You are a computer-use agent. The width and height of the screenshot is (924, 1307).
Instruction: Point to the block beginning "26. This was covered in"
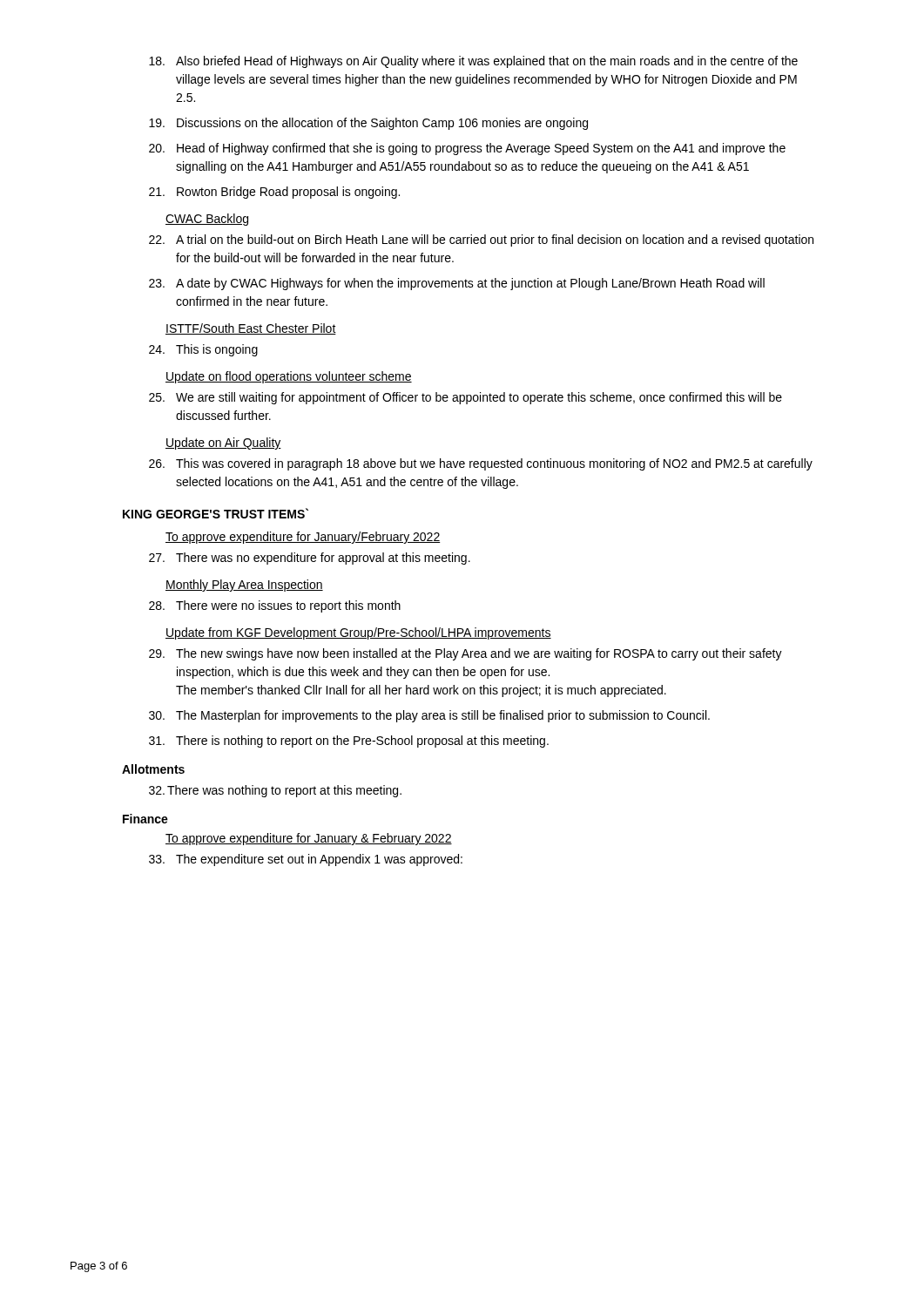pyautogui.click(x=471, y=473)
